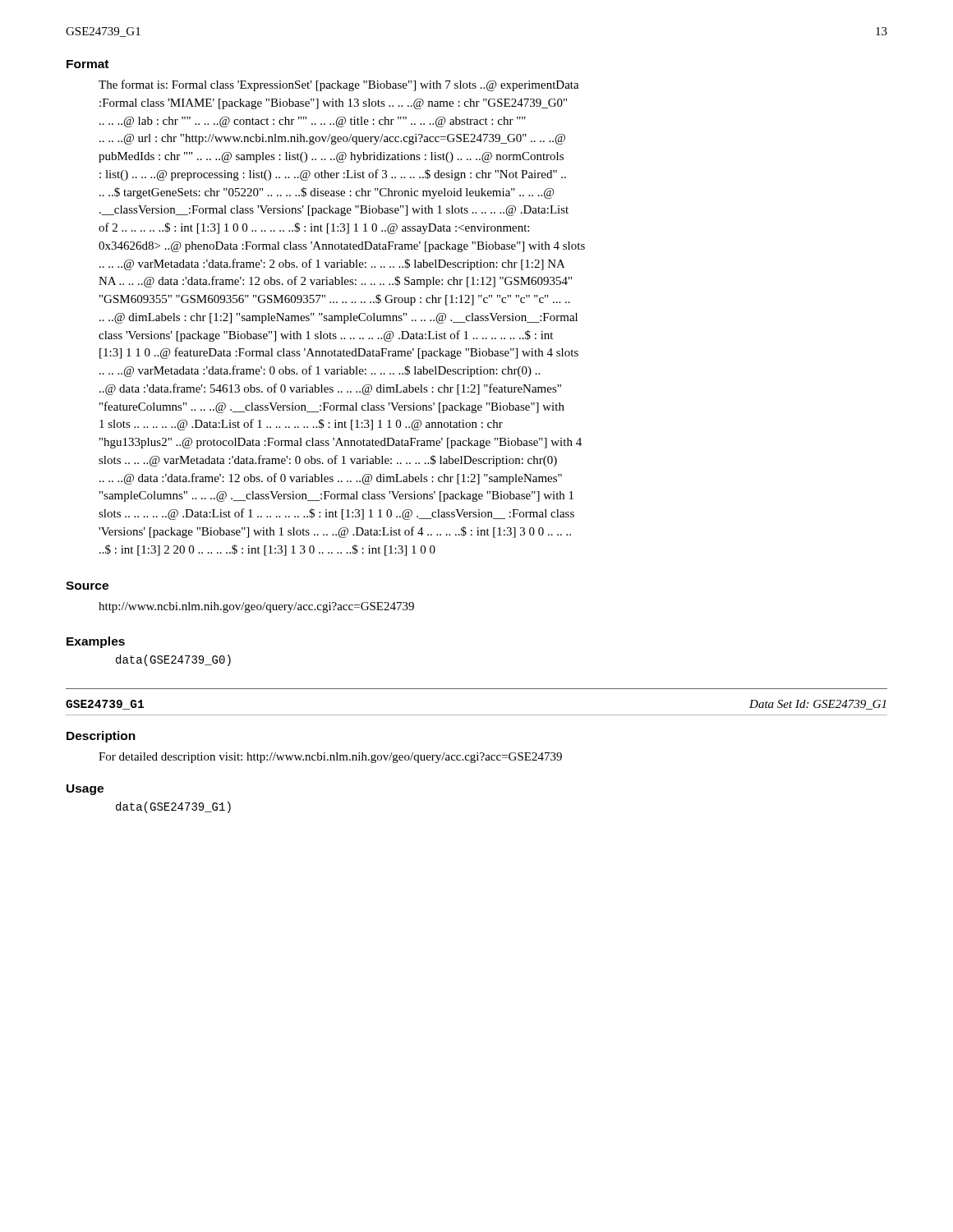Select the text block starting "GSE24739_G1 Data Set Id:"
Screen dimensions: 1232x953
(x=476, y=704)
